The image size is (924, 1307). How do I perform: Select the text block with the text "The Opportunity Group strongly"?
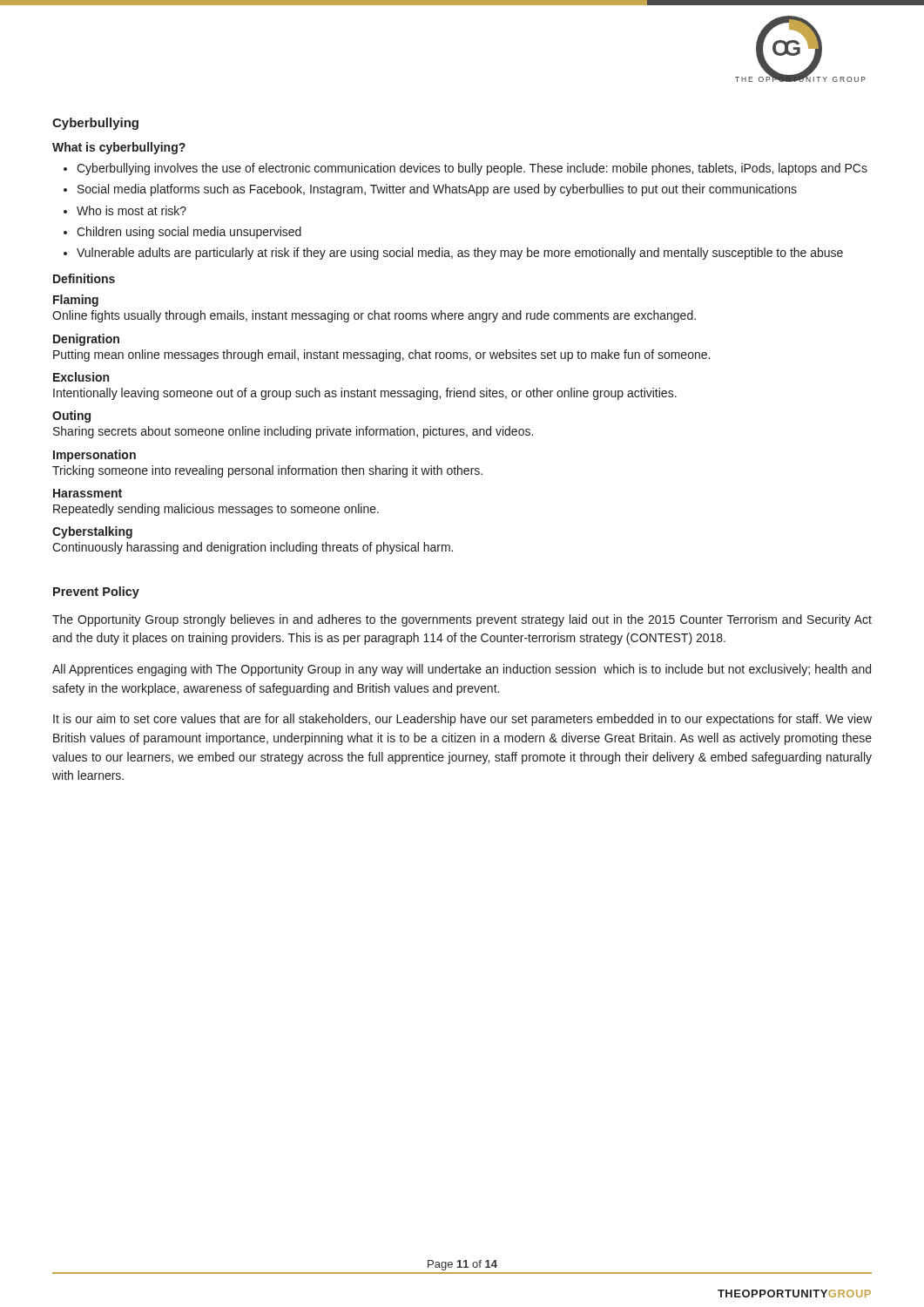462,629
